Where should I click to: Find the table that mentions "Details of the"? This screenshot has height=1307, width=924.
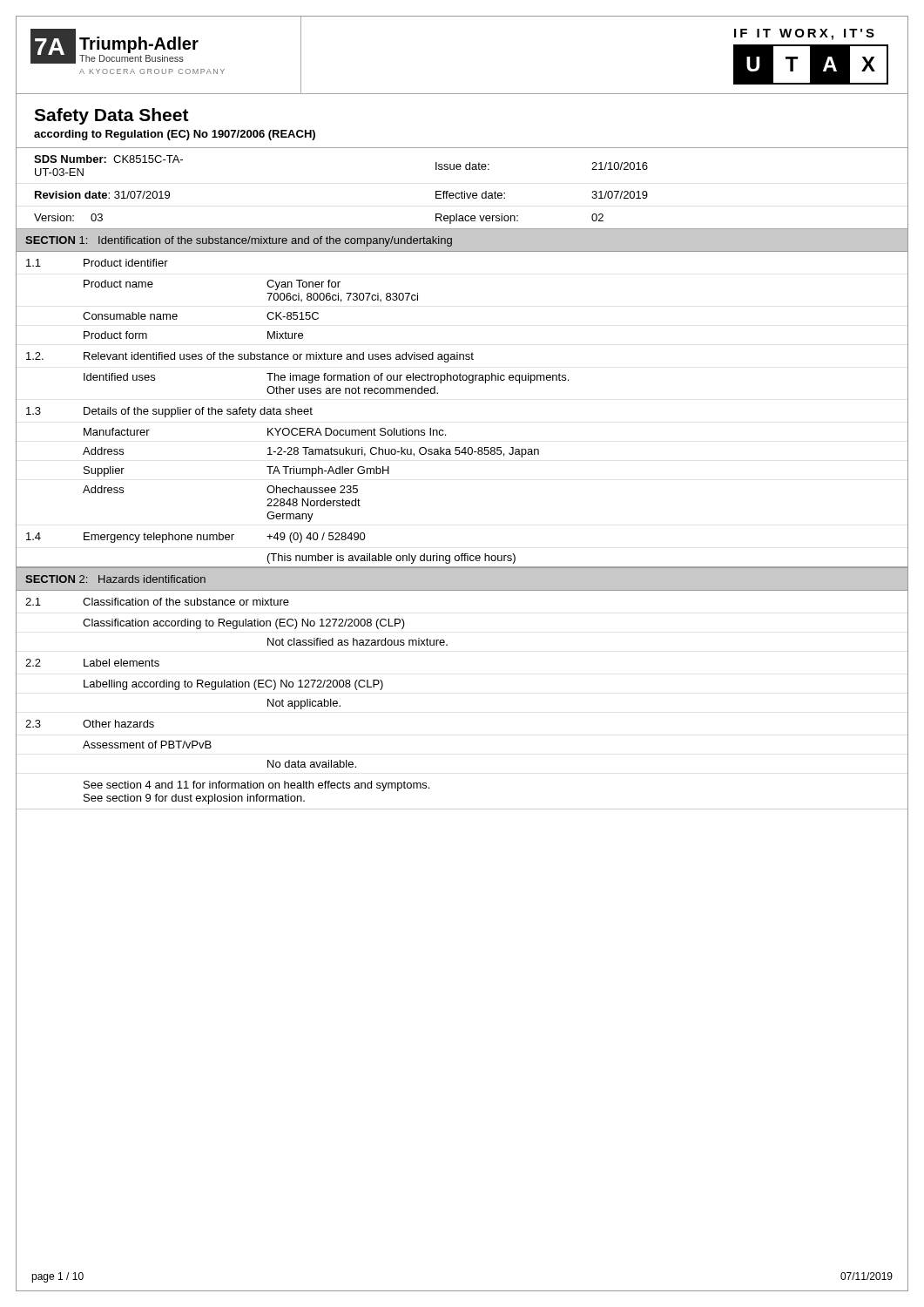462,410
